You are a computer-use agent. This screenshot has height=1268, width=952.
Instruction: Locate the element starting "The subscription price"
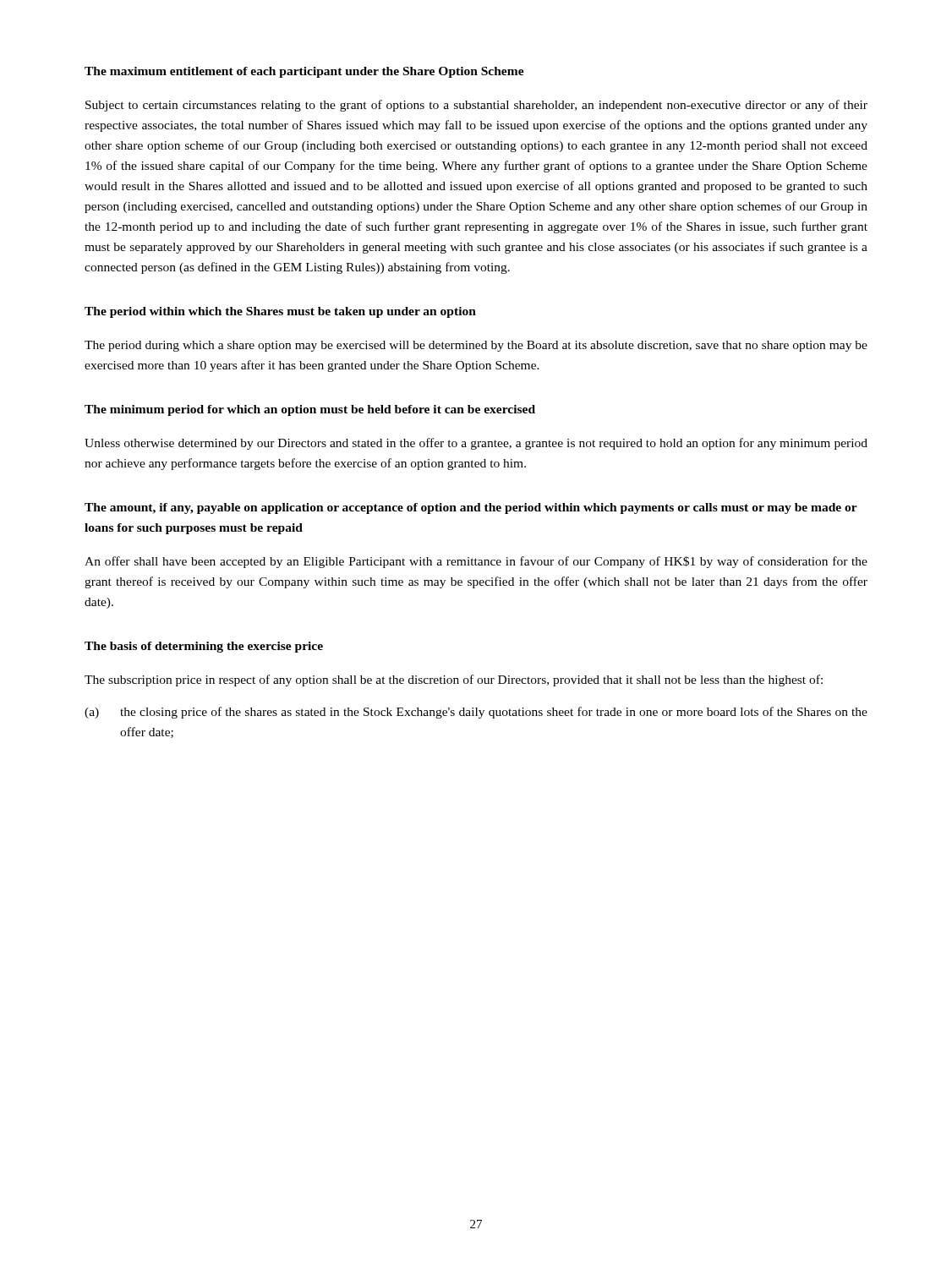coord(454,680)
